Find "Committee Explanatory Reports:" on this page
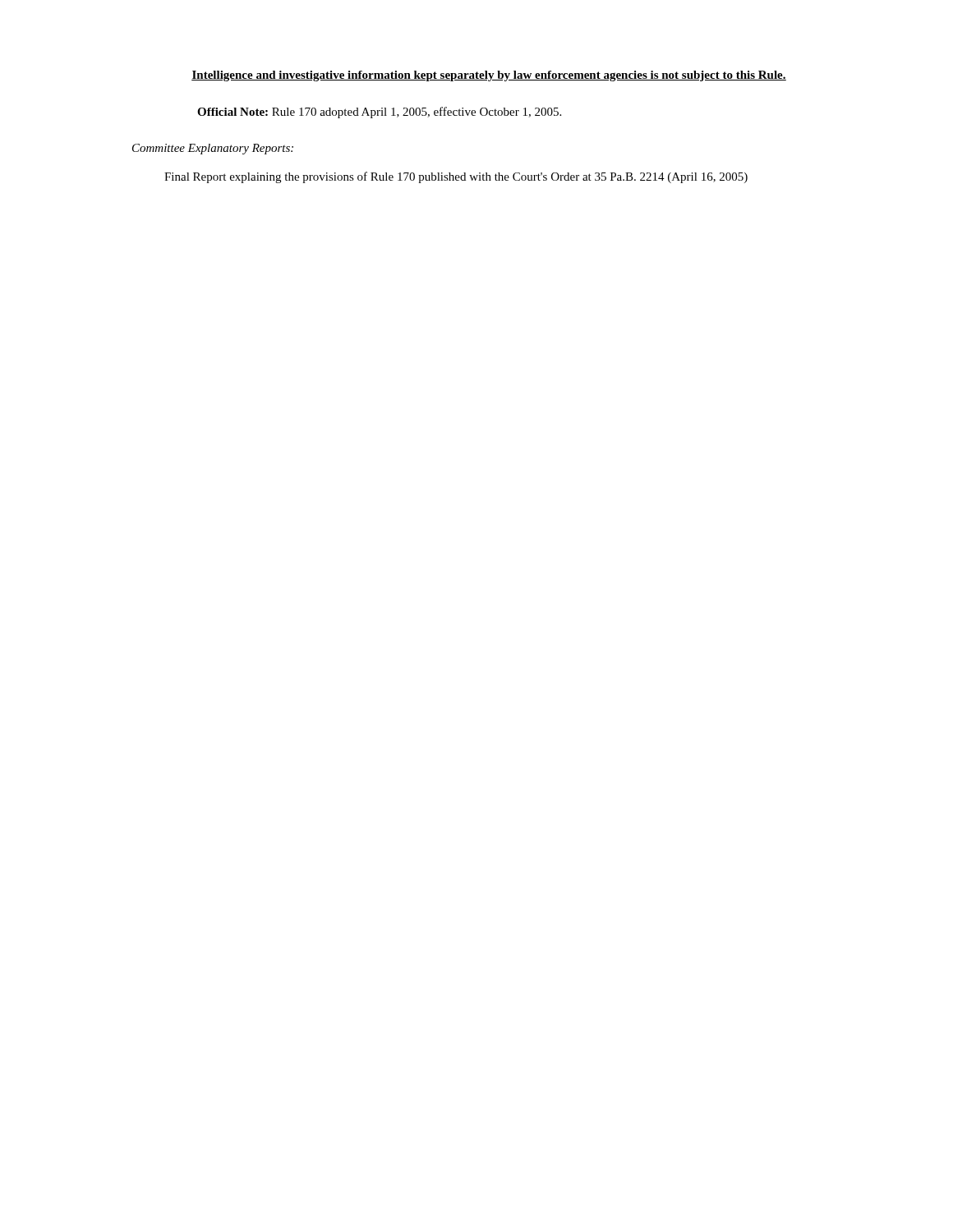This screenshot has width=953, height=1232. click(213, 148)
